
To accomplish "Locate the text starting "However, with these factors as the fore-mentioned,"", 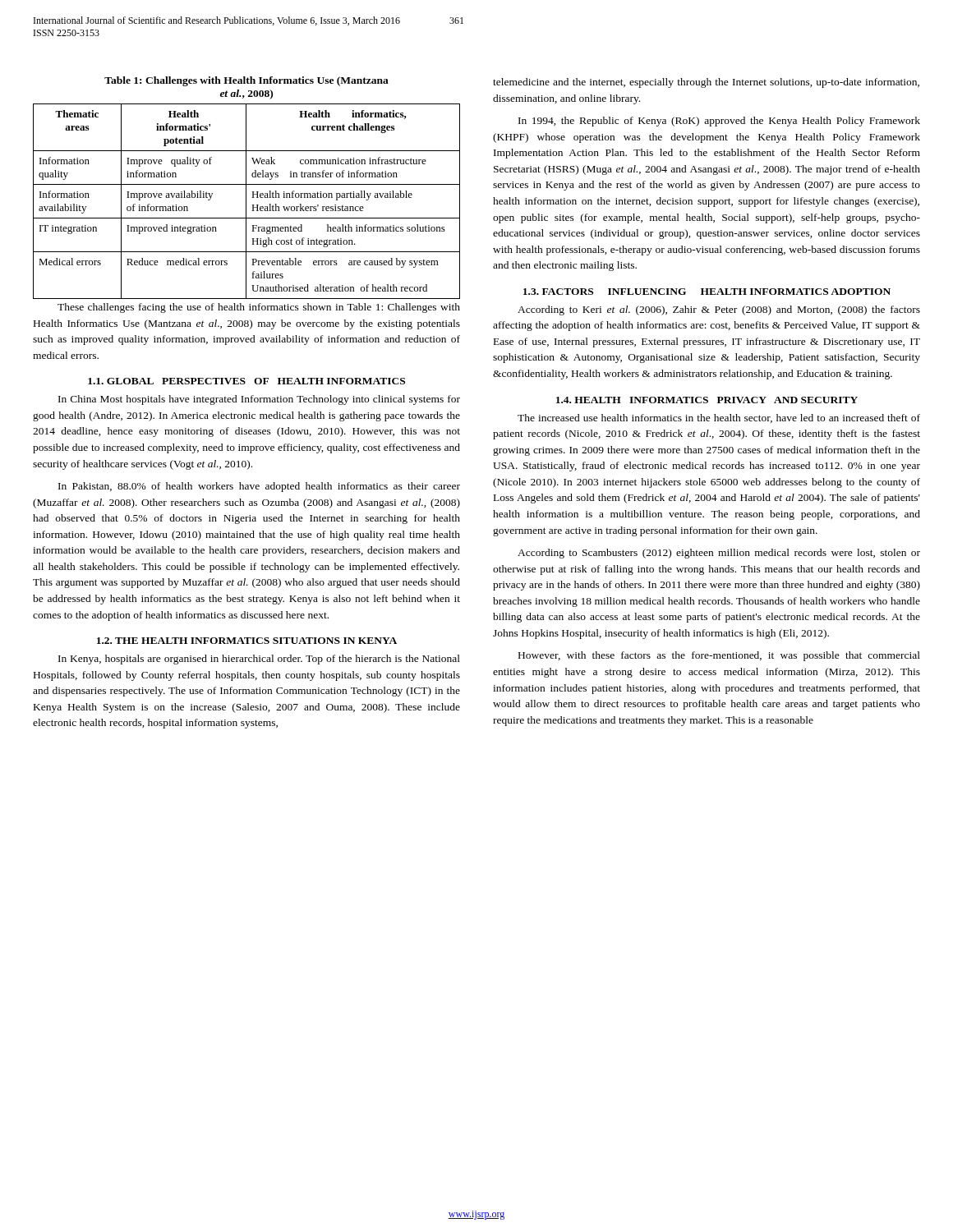I will (x=707, y=688).
